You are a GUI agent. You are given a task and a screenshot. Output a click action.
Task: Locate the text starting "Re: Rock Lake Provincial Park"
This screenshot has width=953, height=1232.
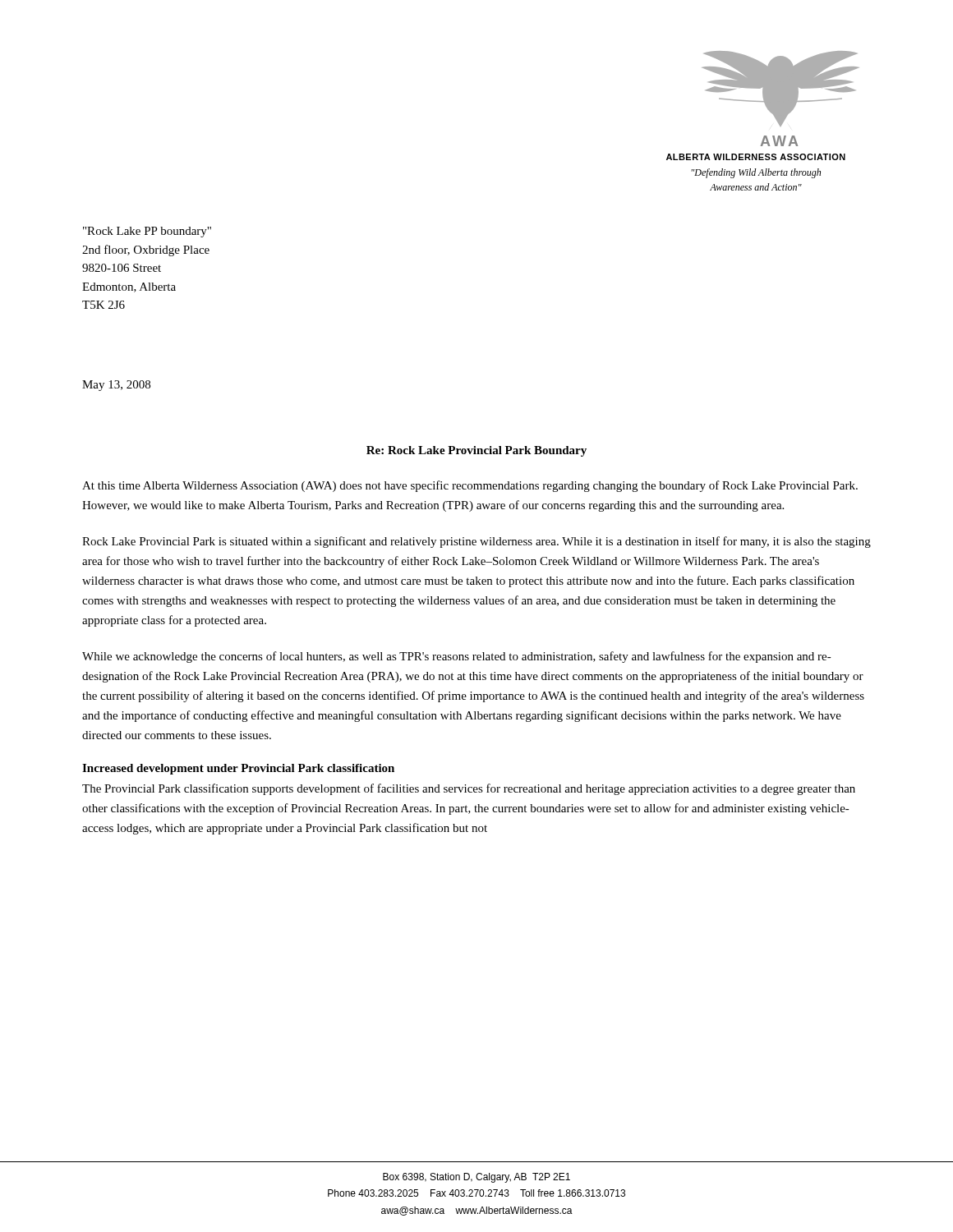(476, 450)
